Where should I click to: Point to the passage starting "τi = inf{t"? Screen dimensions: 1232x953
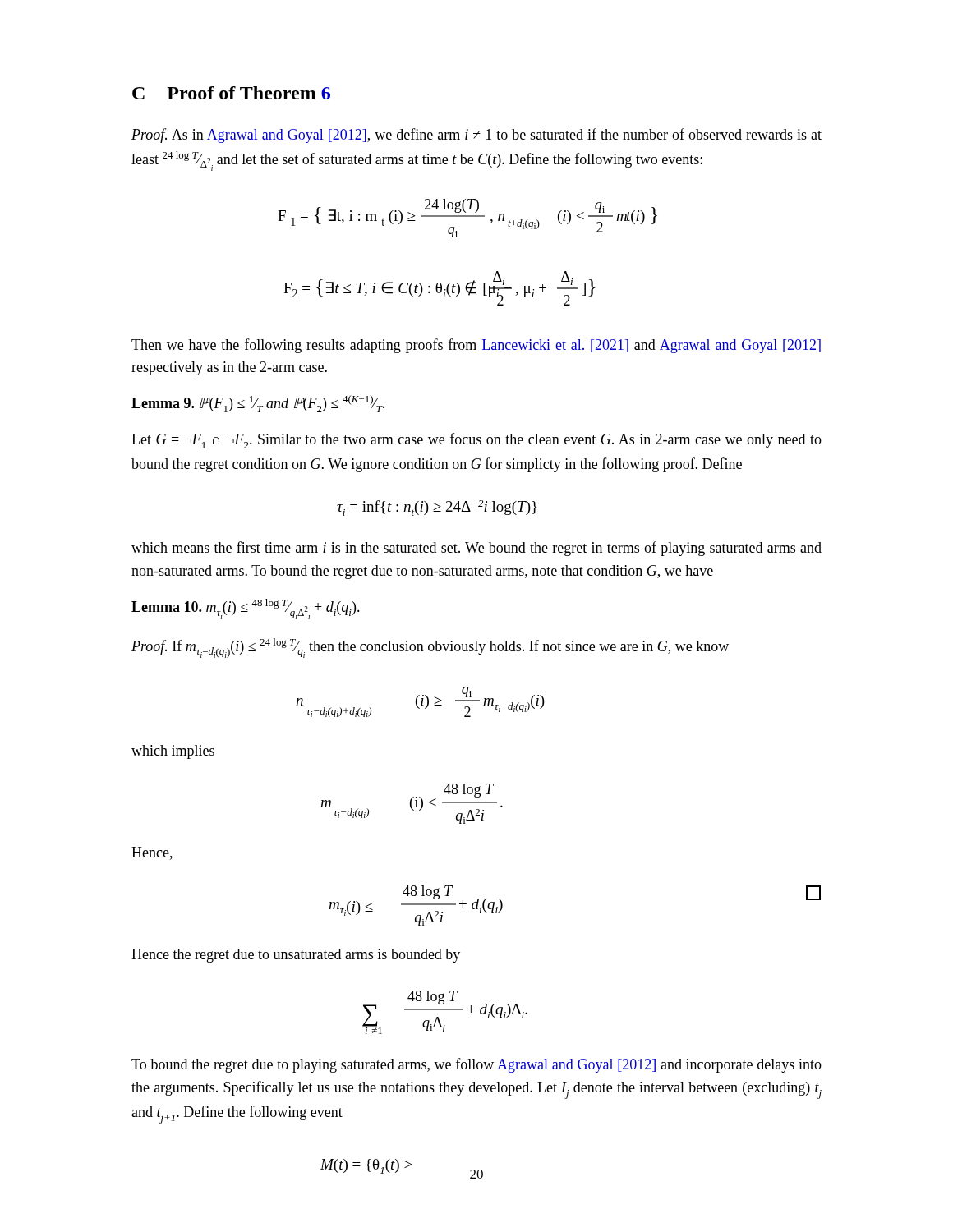coord(476,507)
